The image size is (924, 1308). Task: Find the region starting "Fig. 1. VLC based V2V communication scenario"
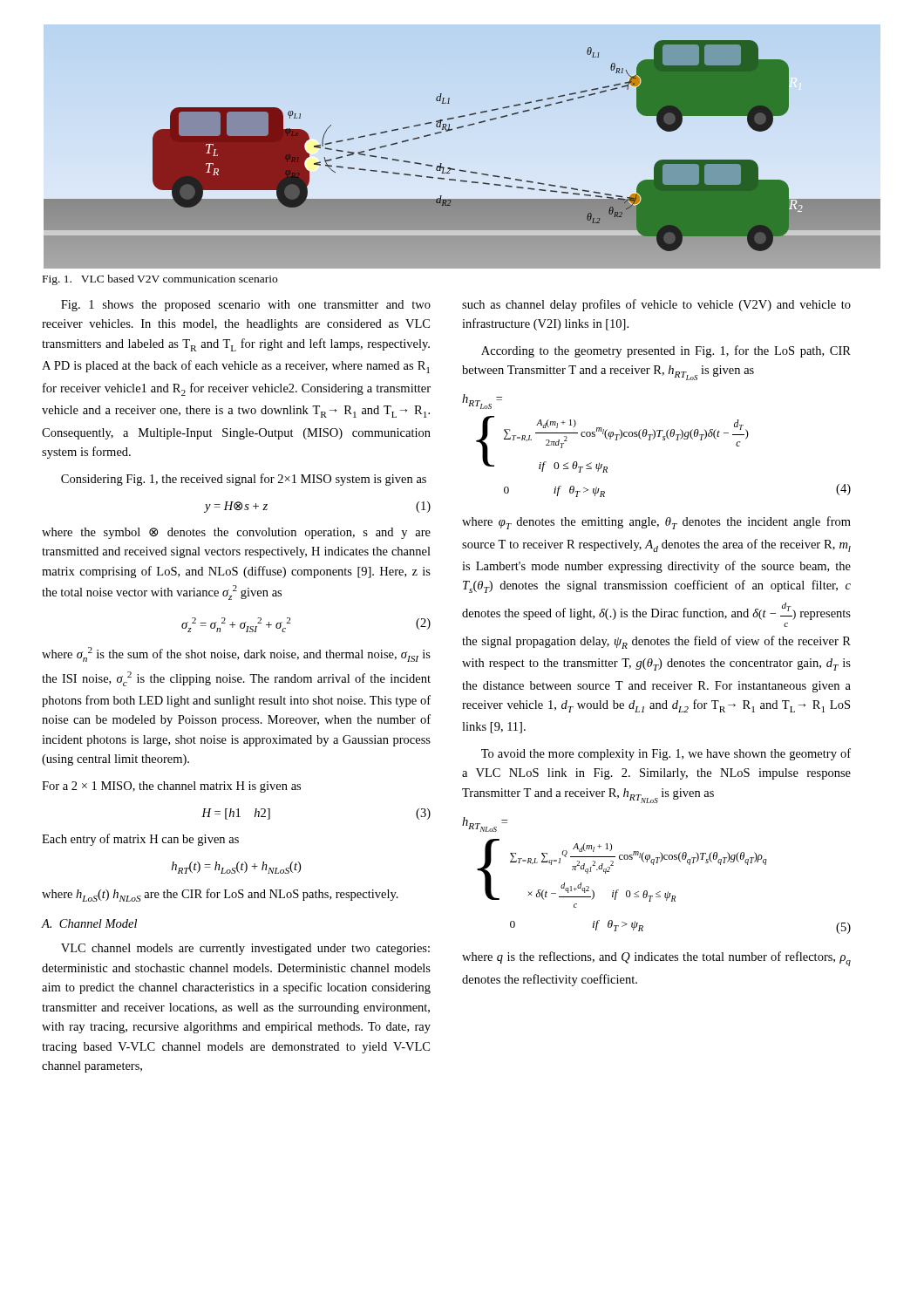pos(160,279)
